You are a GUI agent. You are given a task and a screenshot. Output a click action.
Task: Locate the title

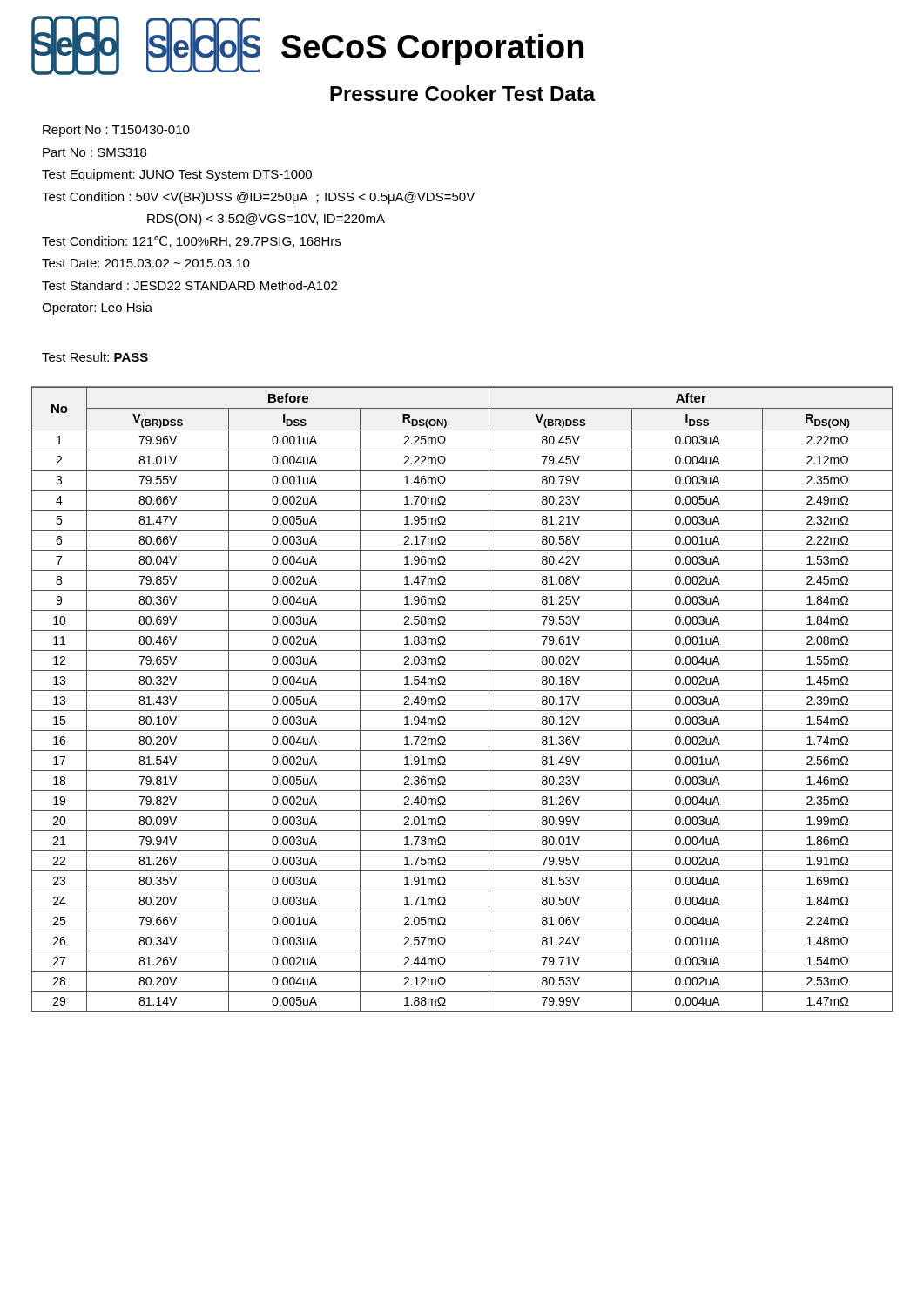[x=462, y=94]
